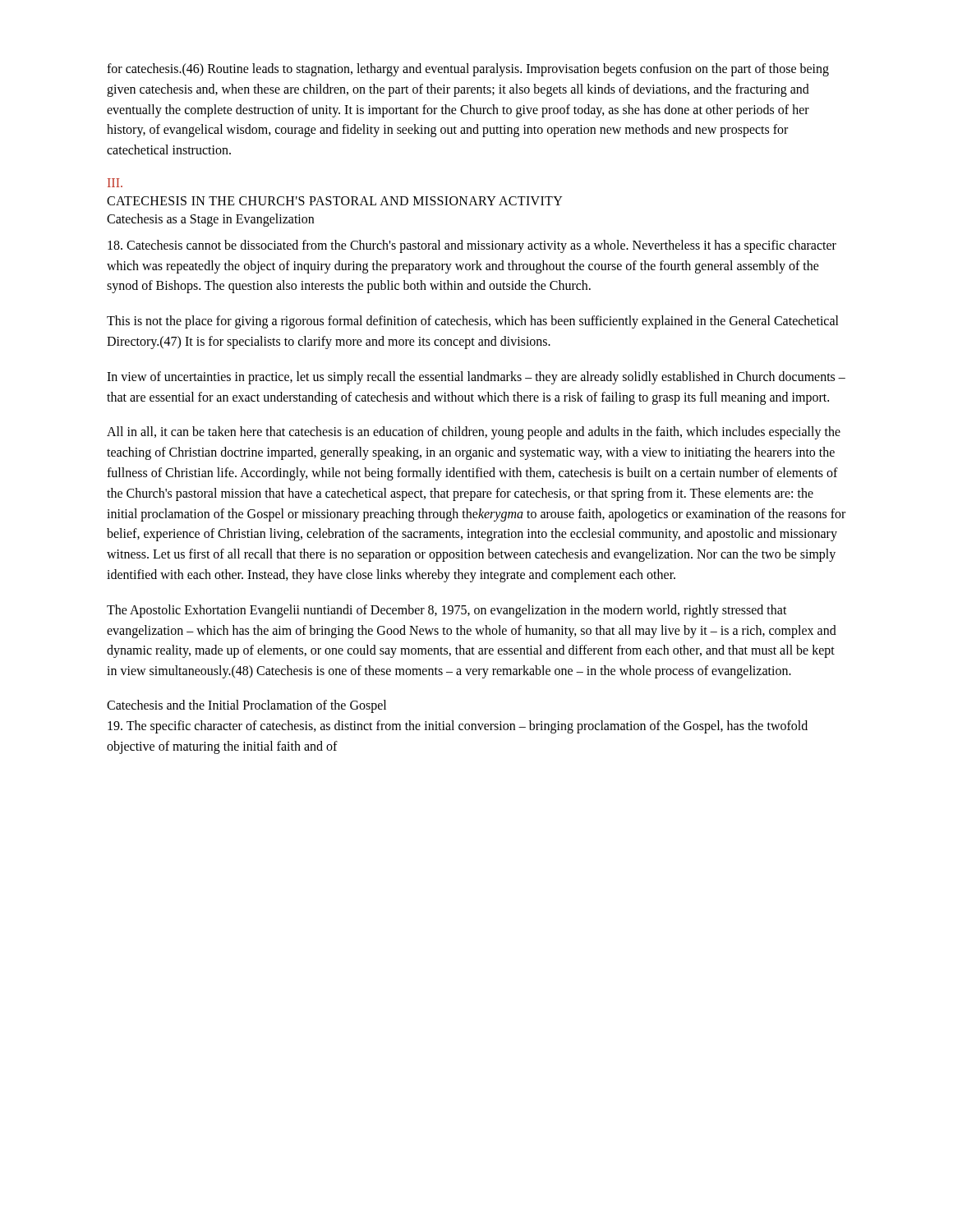Find the text block that reads "Catechesis cannot be"
The width and height of the screenshot is (953, 1232).
pos(472,265)
